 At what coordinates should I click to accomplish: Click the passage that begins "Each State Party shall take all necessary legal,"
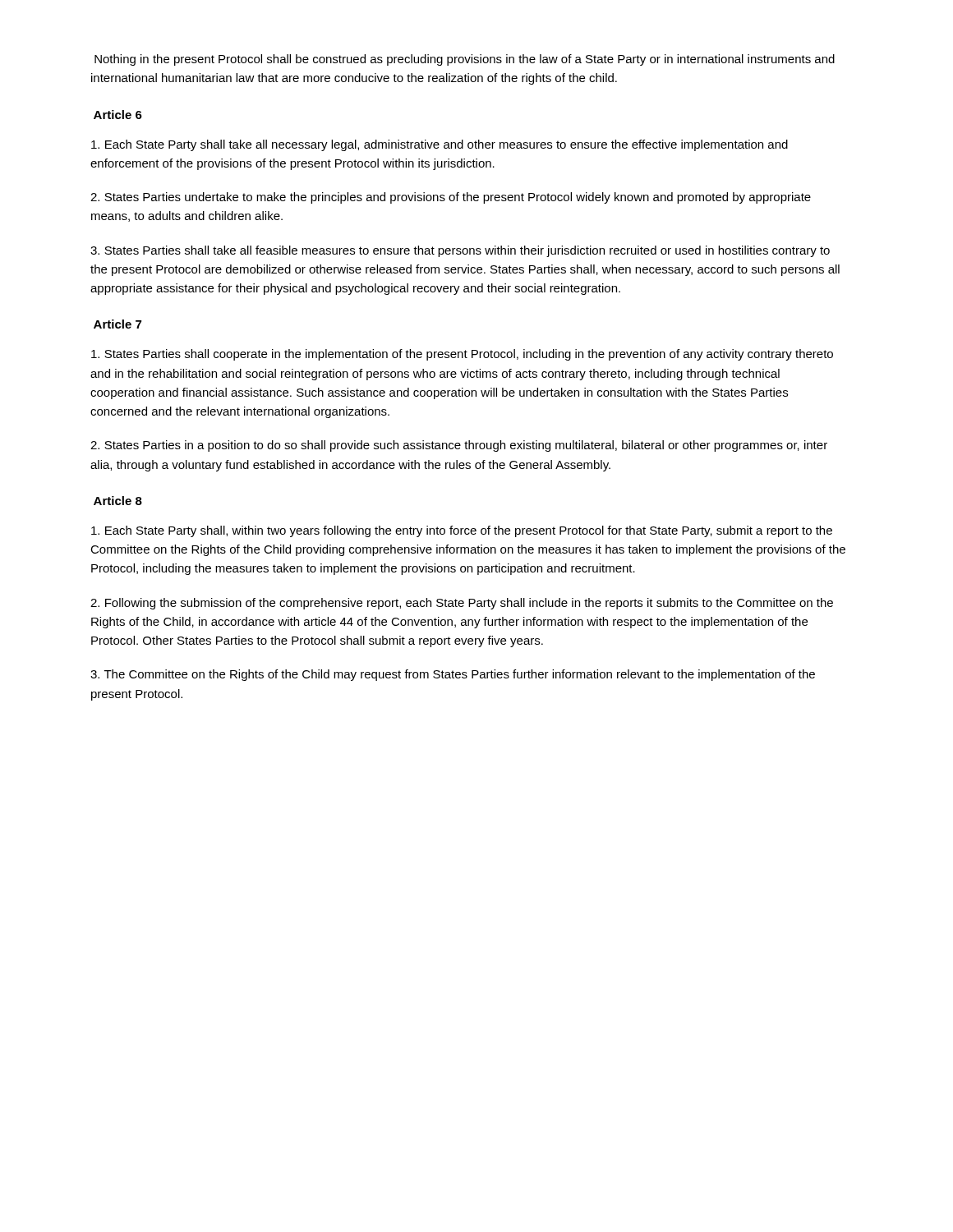pos(439,153)
